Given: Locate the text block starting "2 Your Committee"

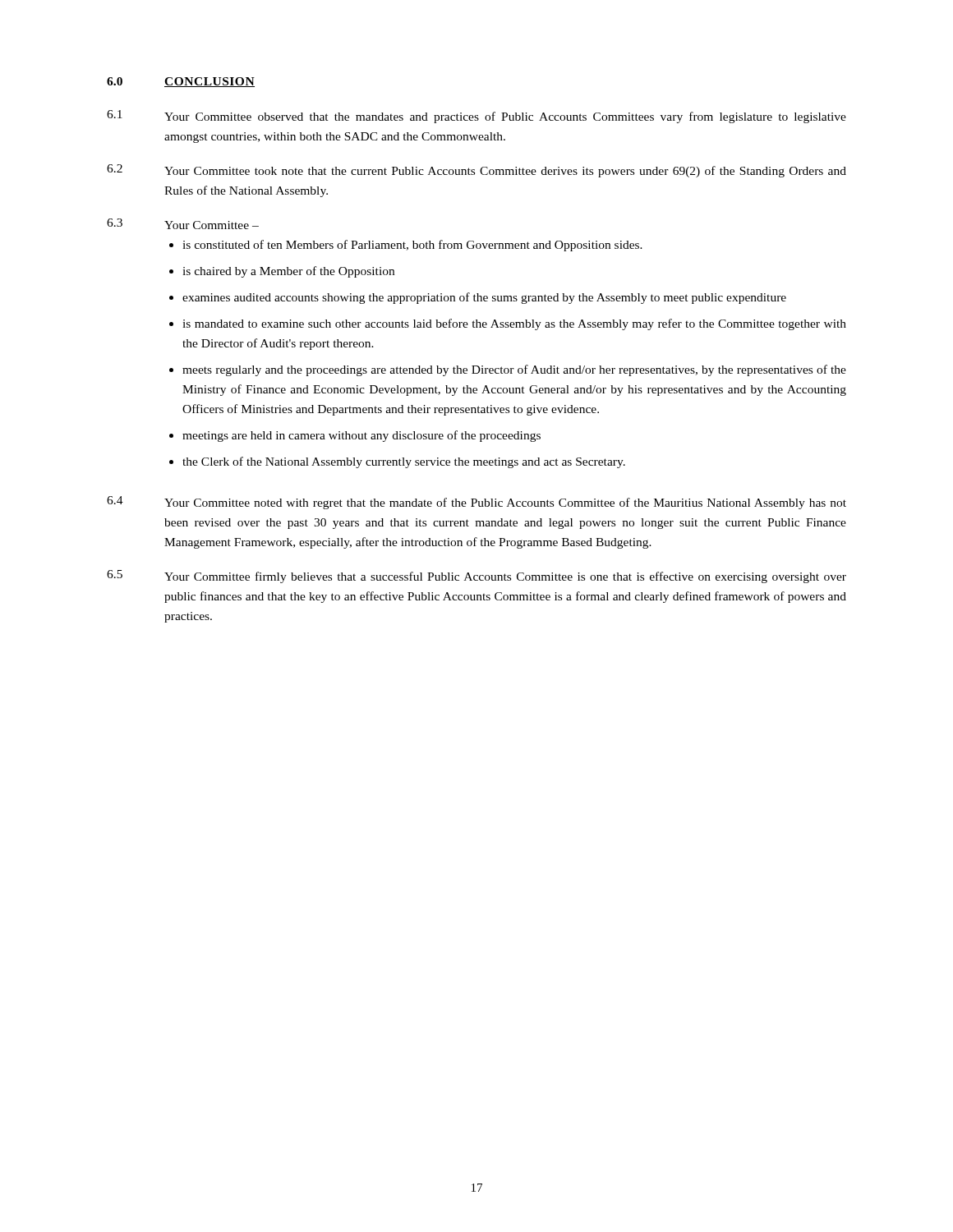Looking at the screenshot, I should click(476, 181).
